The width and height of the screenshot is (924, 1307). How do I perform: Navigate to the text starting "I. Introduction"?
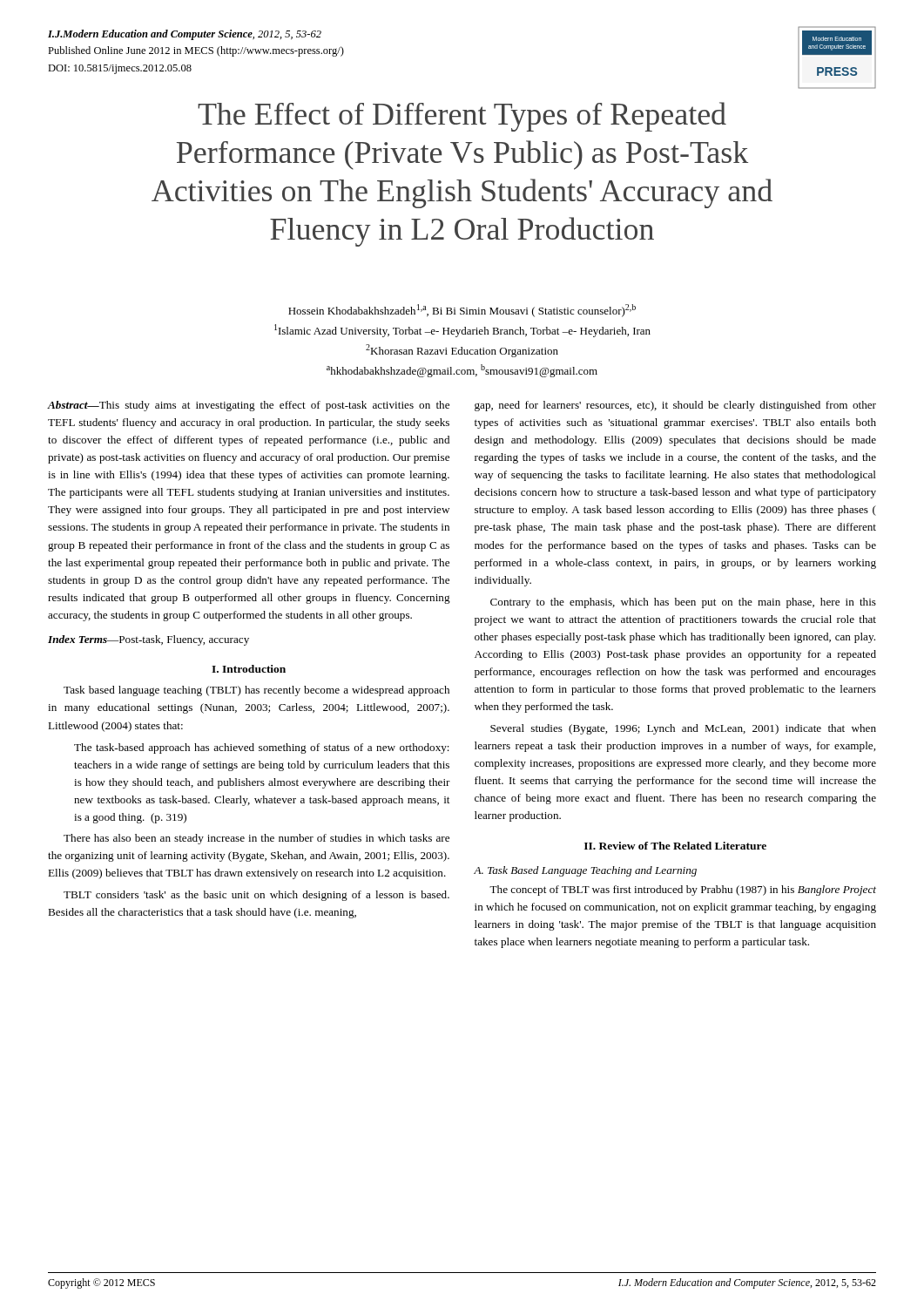[249, 669]
